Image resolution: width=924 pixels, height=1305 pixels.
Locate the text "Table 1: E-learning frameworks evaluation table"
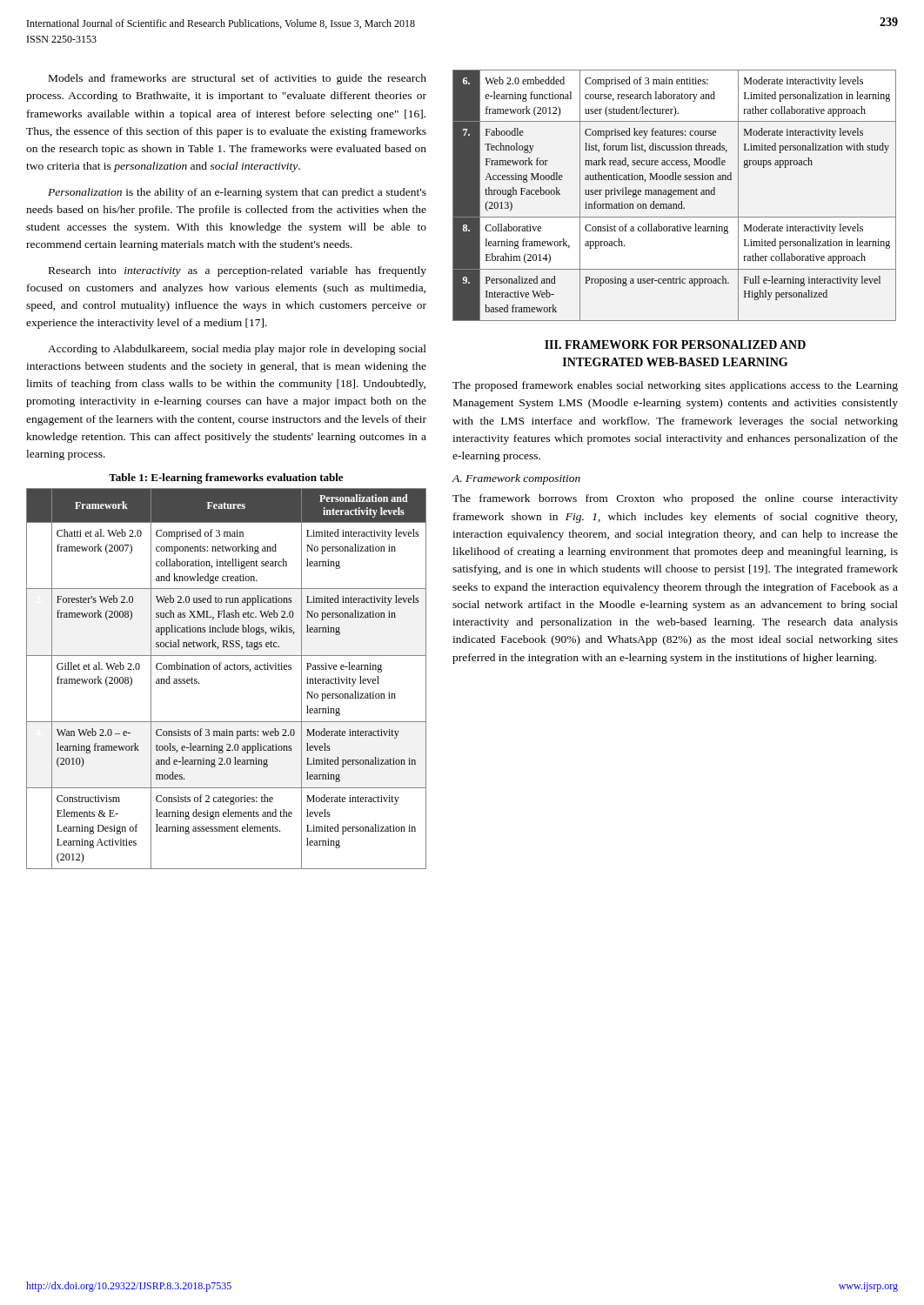point(226,477)
